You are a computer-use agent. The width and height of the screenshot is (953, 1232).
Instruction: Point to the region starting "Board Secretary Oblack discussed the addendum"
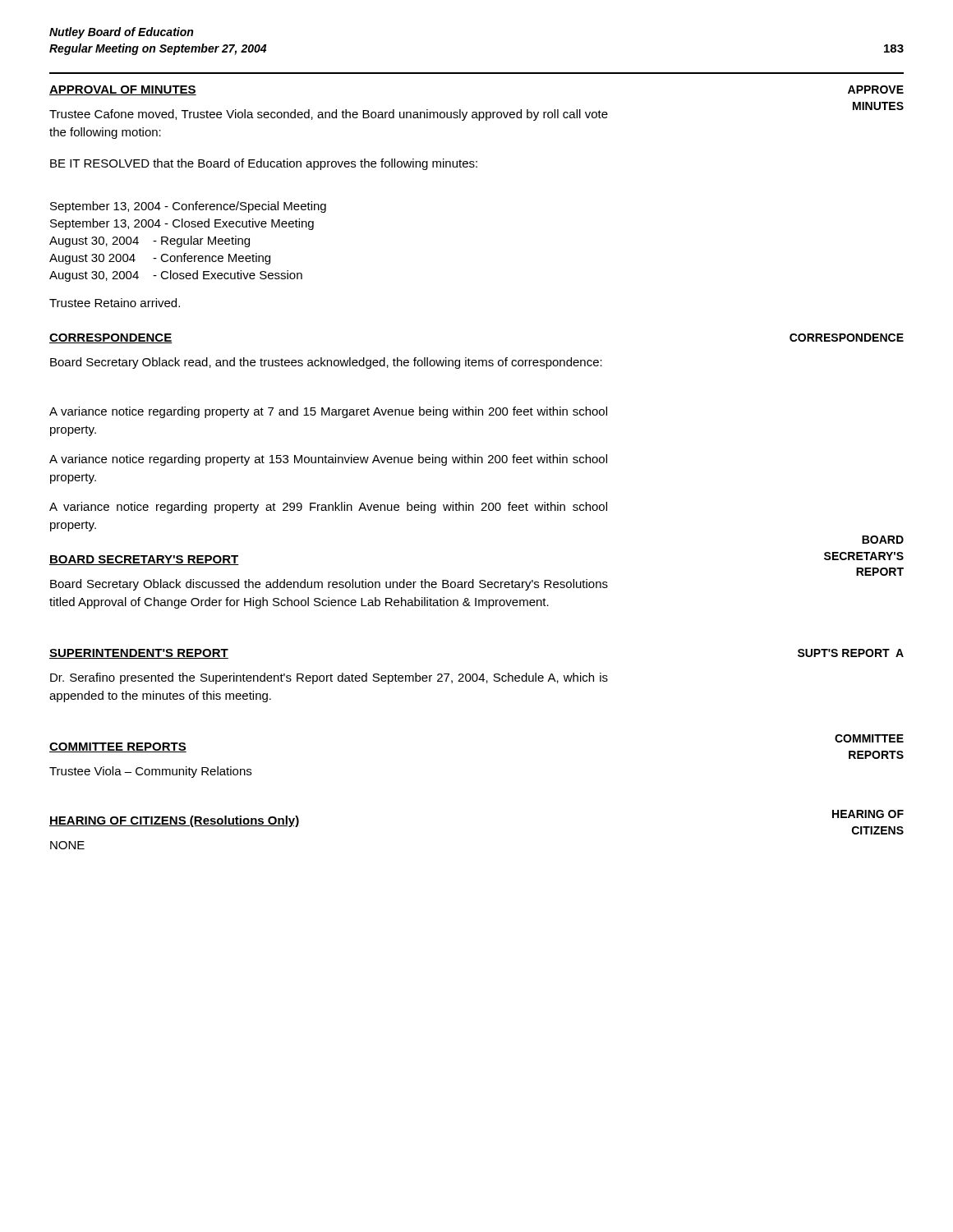pyautogui.click(x=329, y=592)
